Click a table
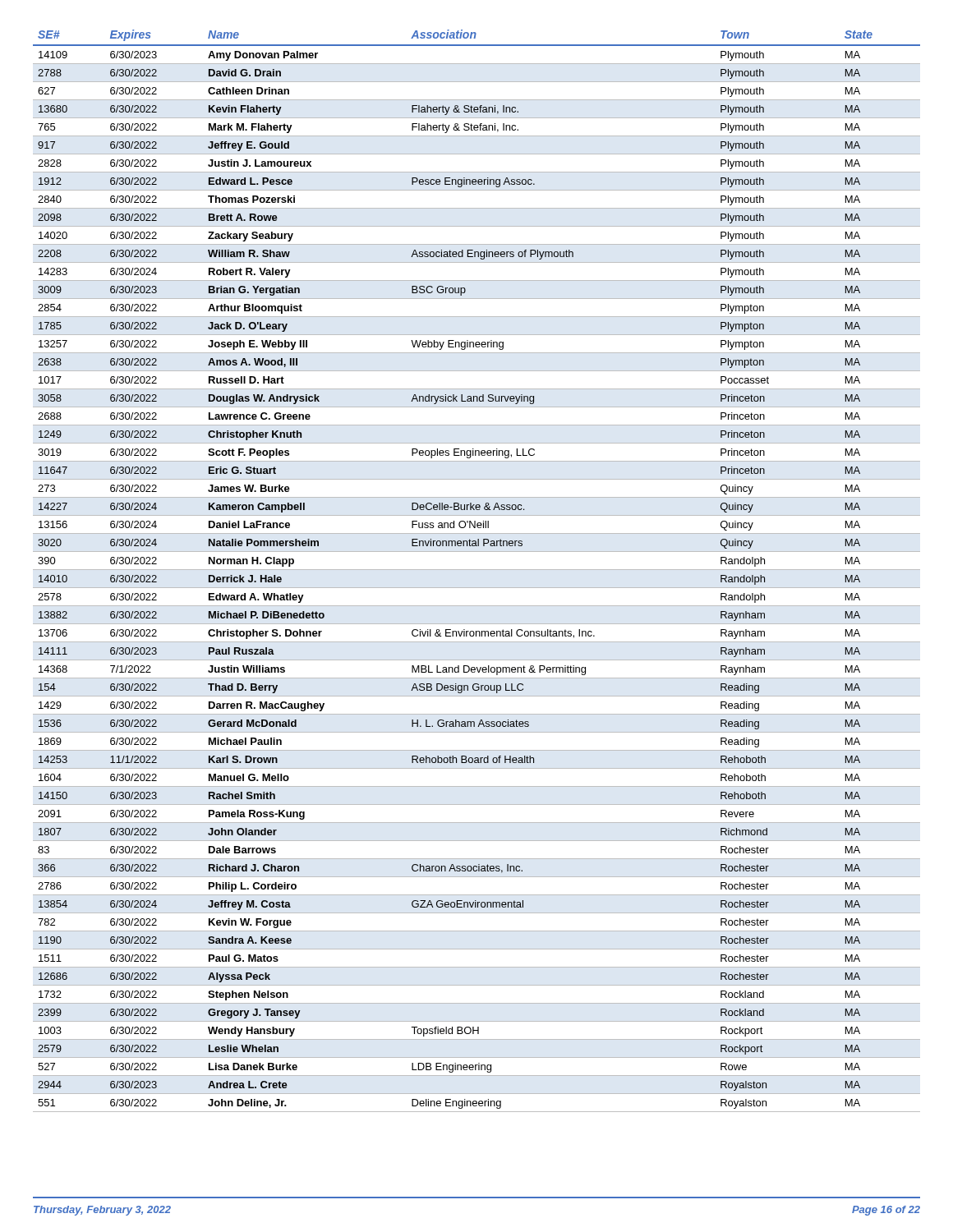953x1232 pixels. click(x=476, y=568)
